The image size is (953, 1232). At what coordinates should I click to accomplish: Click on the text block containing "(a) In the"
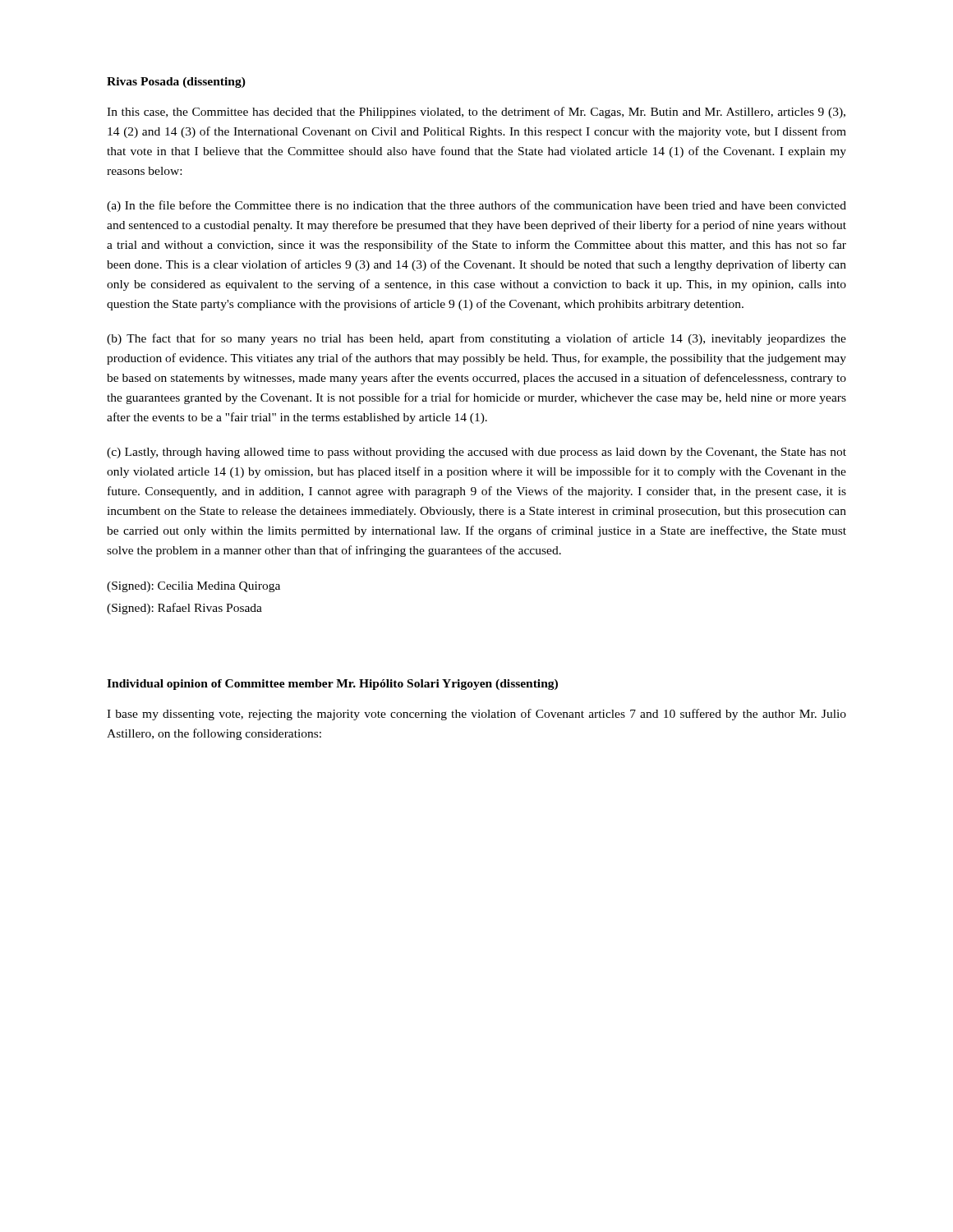pyautogui.click(x=476, y=254)
